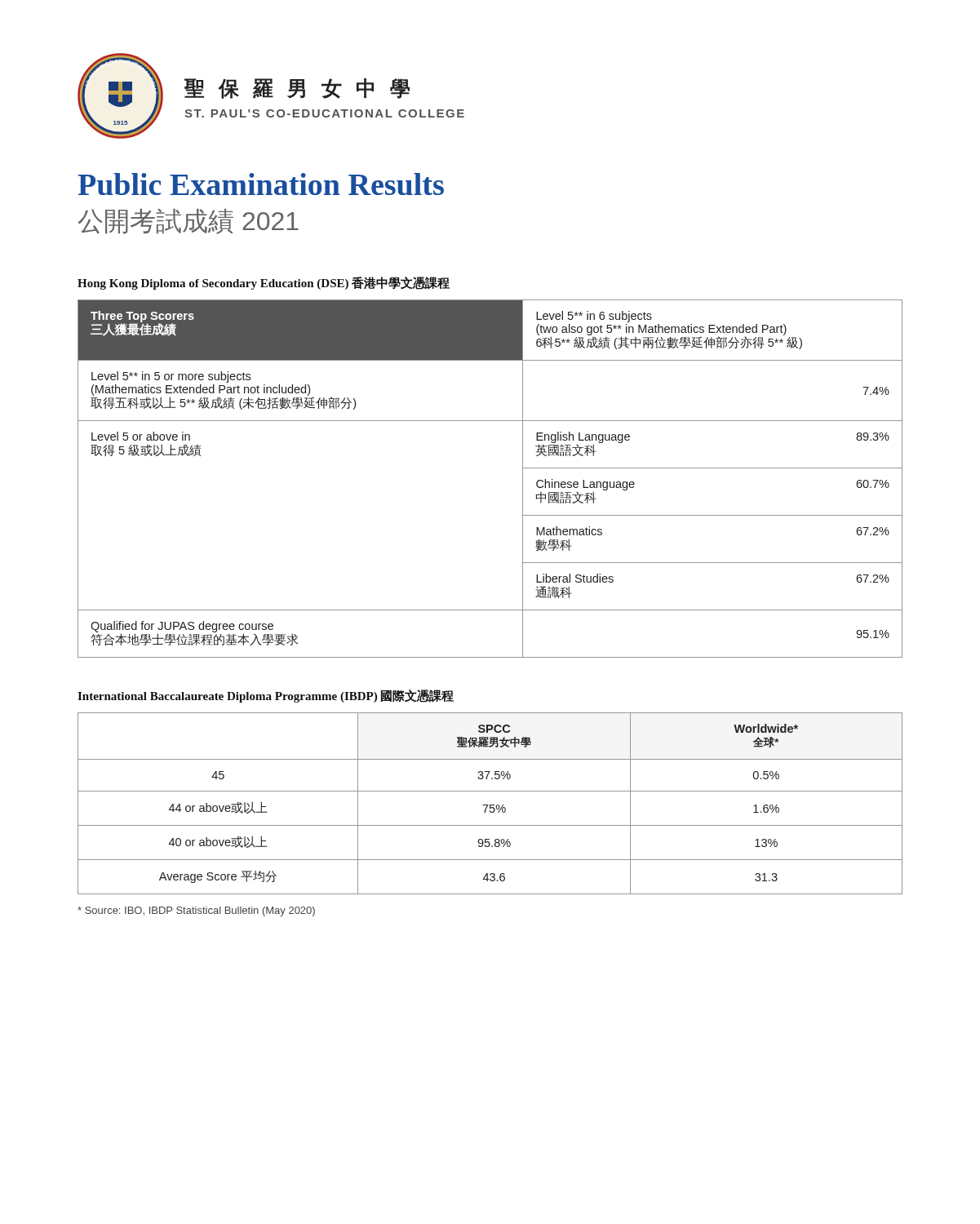Find "International Baccalaureate Diploma Programme (IBDP) 國際文憑課程" on this page
980x1224 pixels.
(270, 703)
